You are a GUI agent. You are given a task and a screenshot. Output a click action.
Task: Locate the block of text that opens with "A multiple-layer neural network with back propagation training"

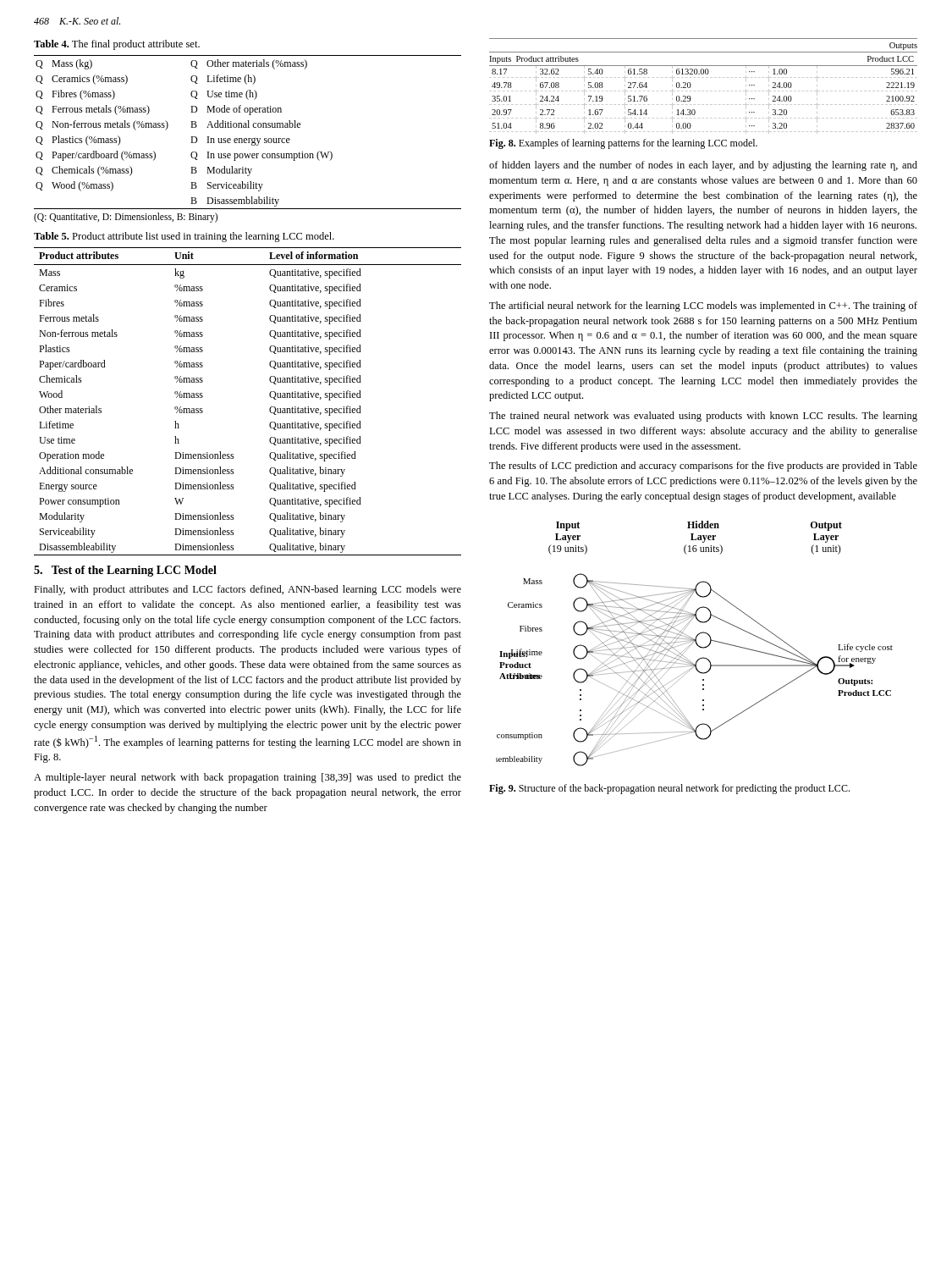pos(248,792)
